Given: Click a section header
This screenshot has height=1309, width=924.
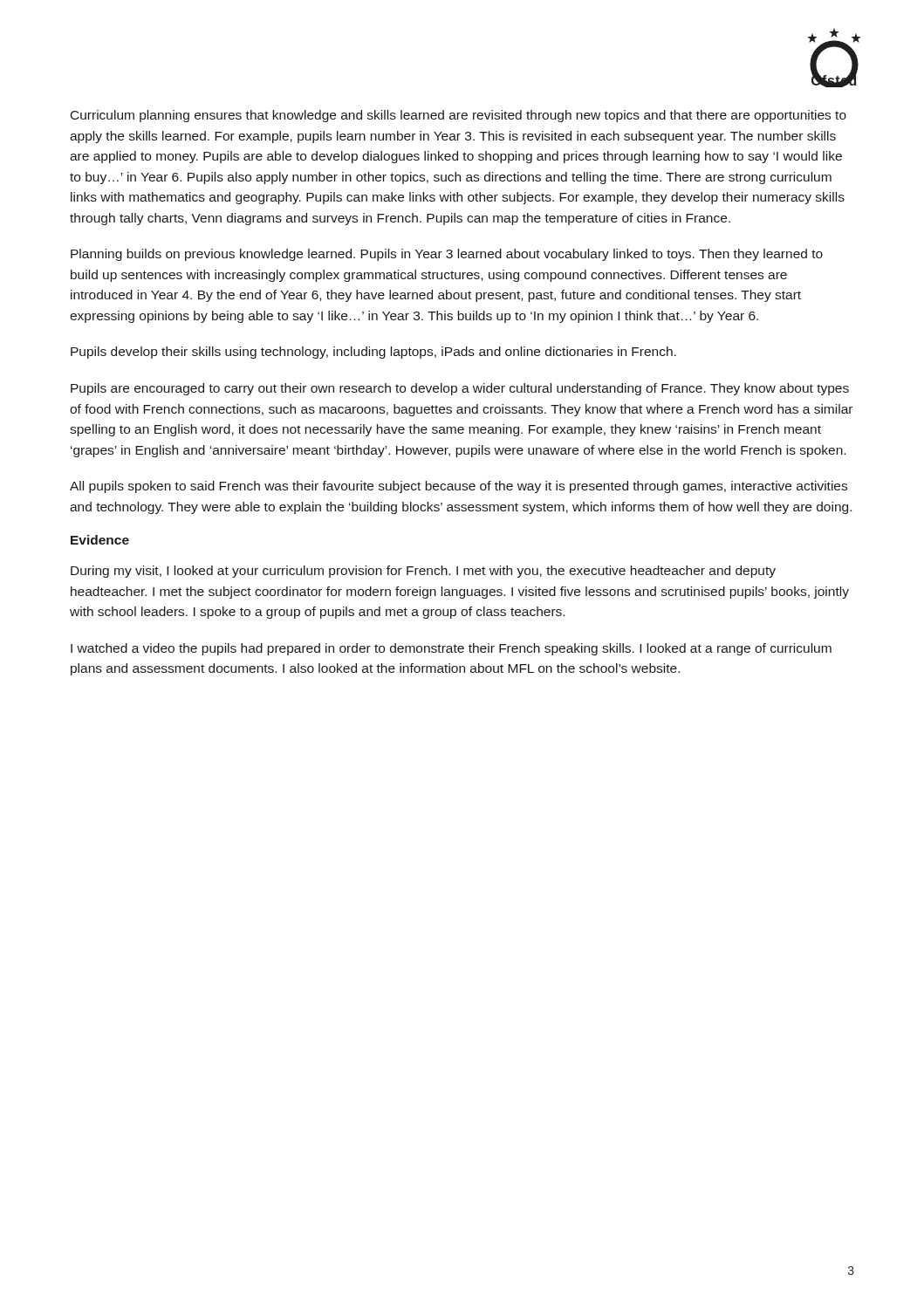Looking at the screenshot, I should (99, 540).
